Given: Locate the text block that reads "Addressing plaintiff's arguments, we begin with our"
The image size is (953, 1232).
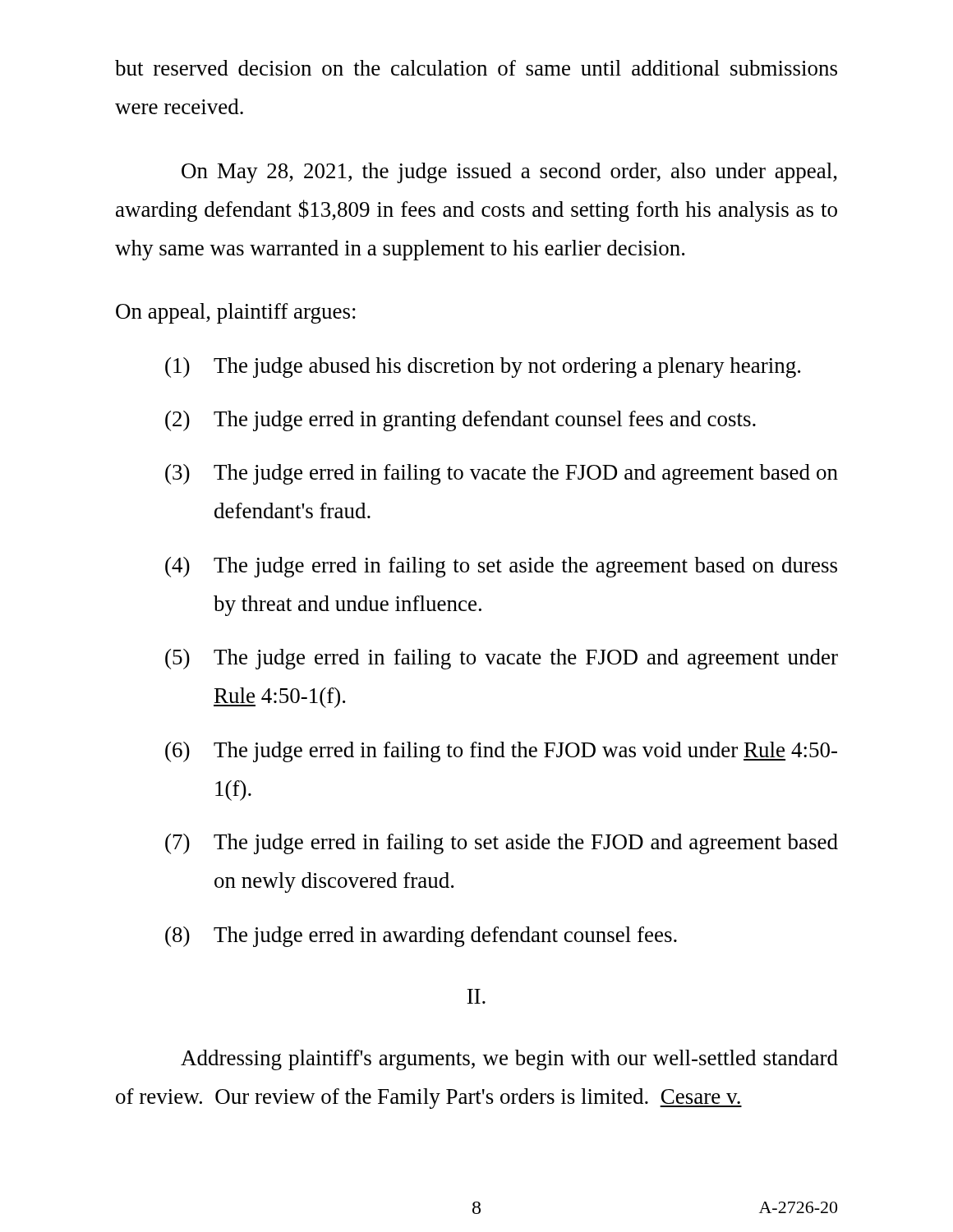Looking at the screenshot, I should click(x=476, y=1078).
